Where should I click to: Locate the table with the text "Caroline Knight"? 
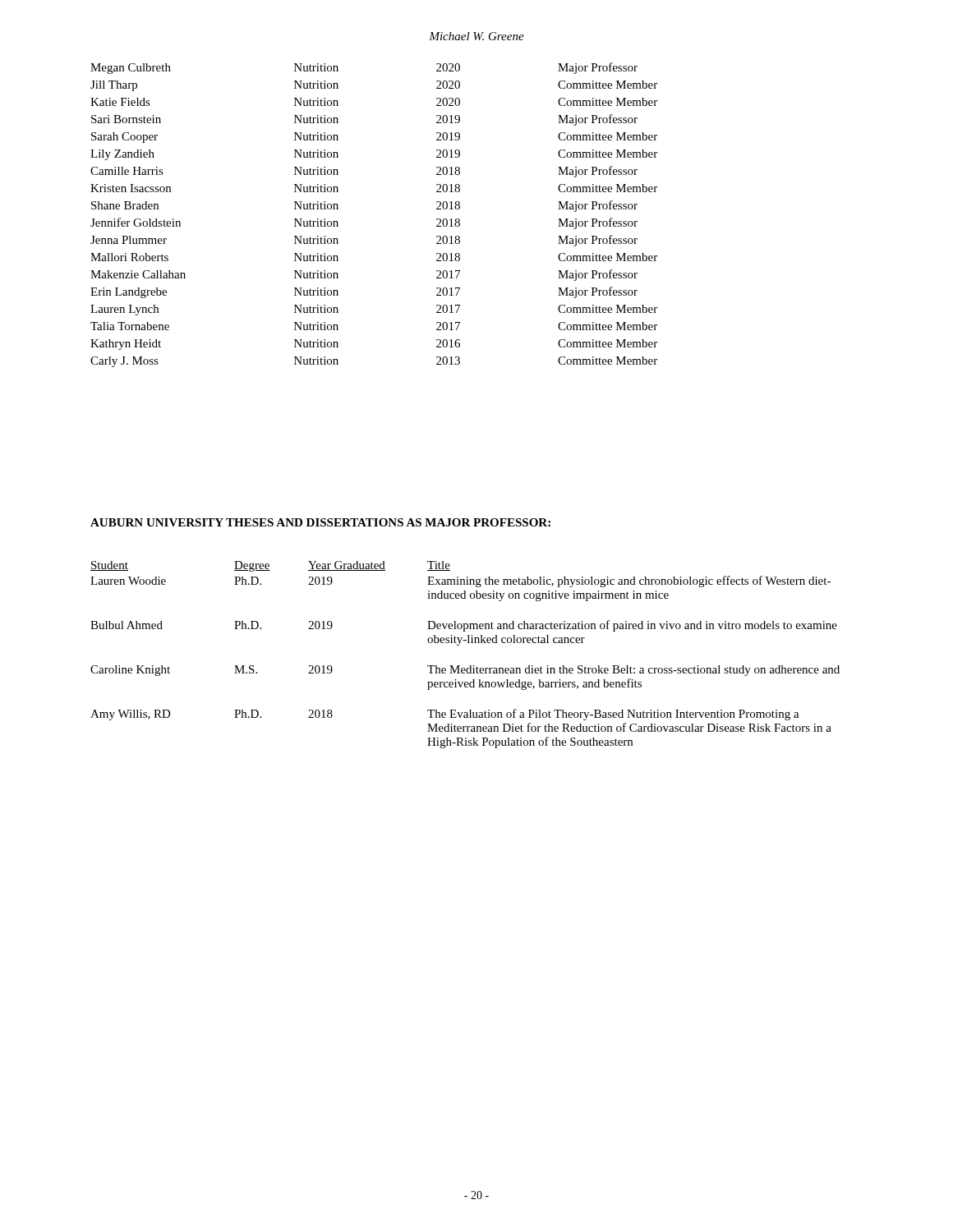point(476,662)
